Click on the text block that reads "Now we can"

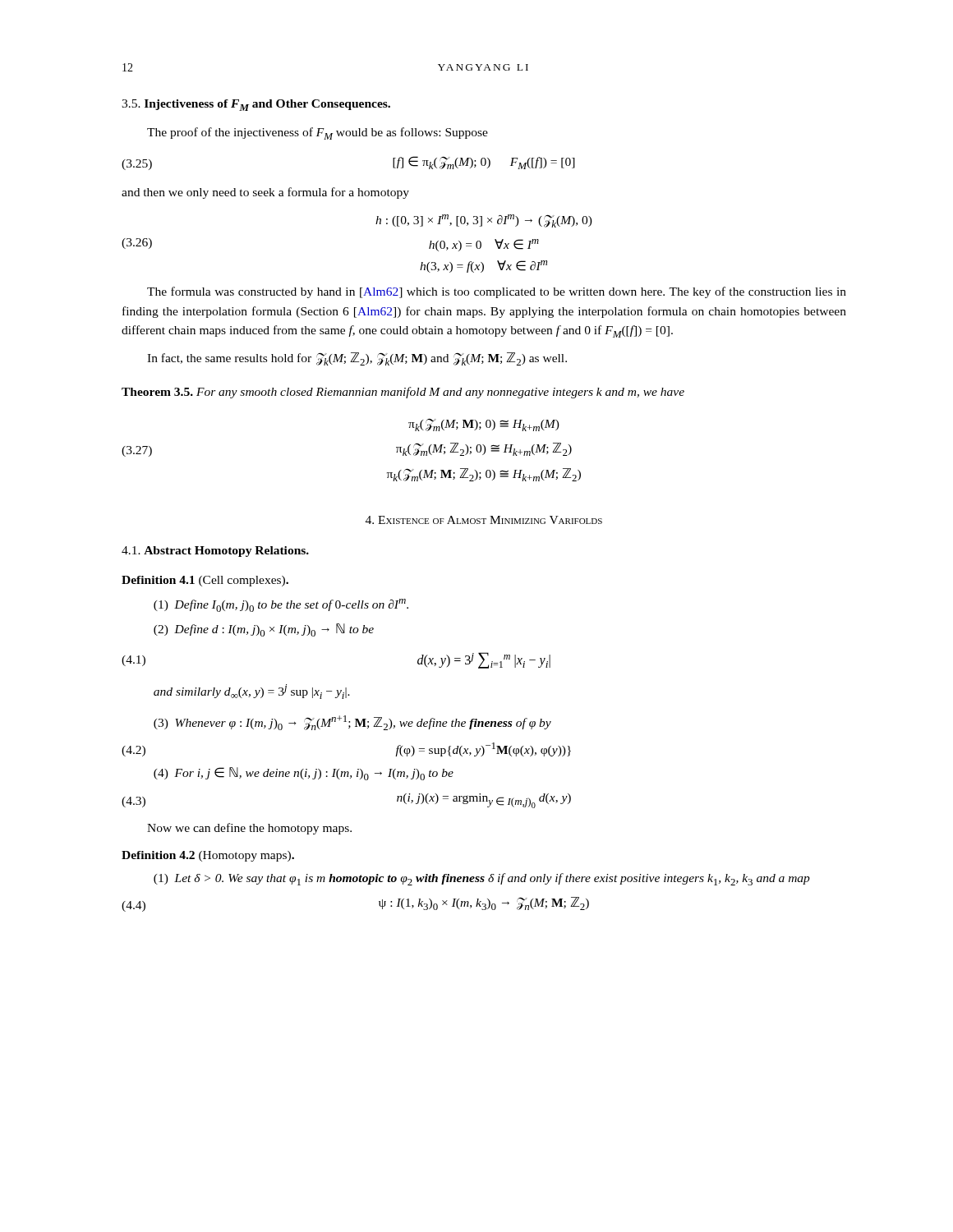(x=250, y=827)
